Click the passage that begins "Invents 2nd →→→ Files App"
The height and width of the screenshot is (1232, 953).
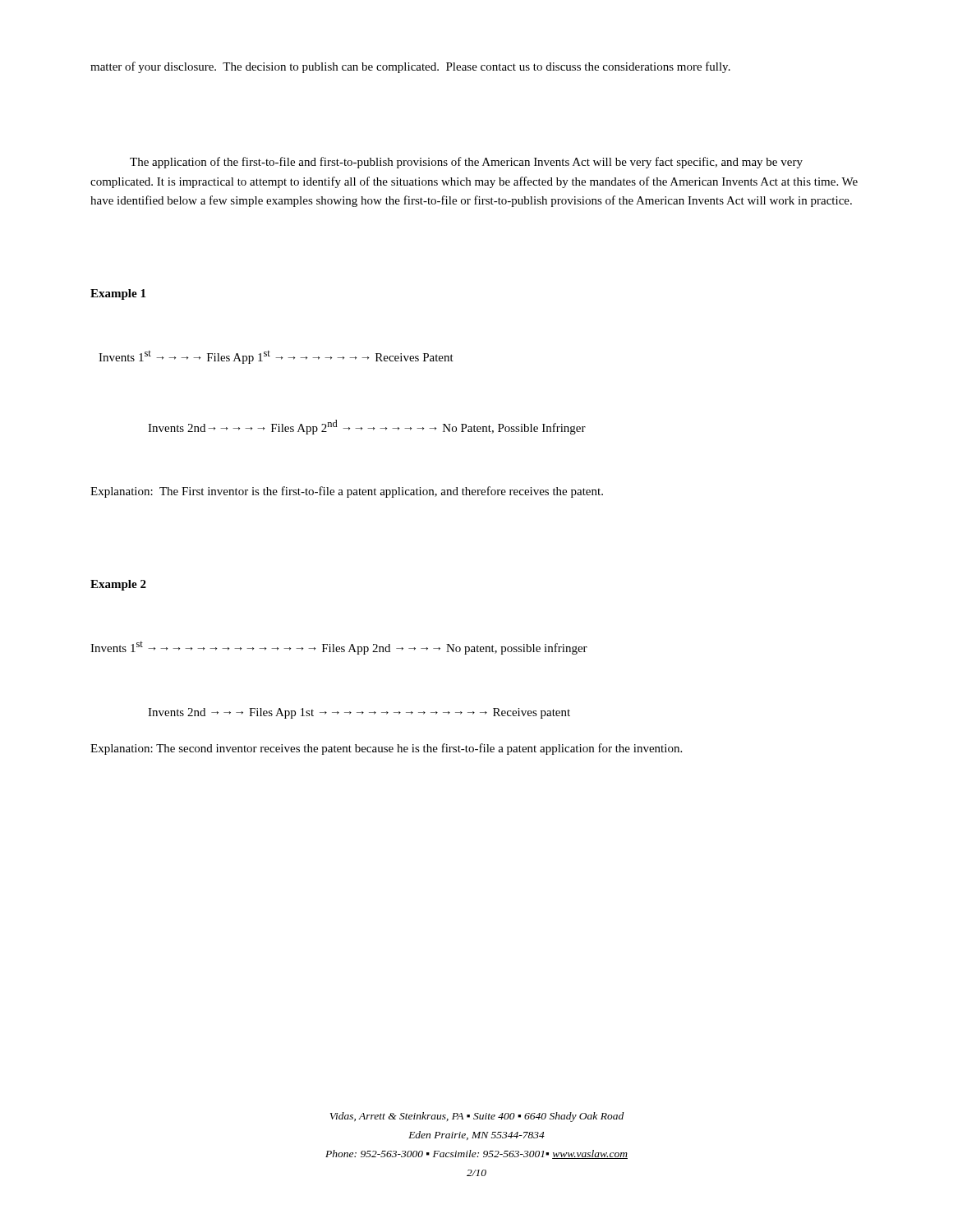tap(359, 712)
